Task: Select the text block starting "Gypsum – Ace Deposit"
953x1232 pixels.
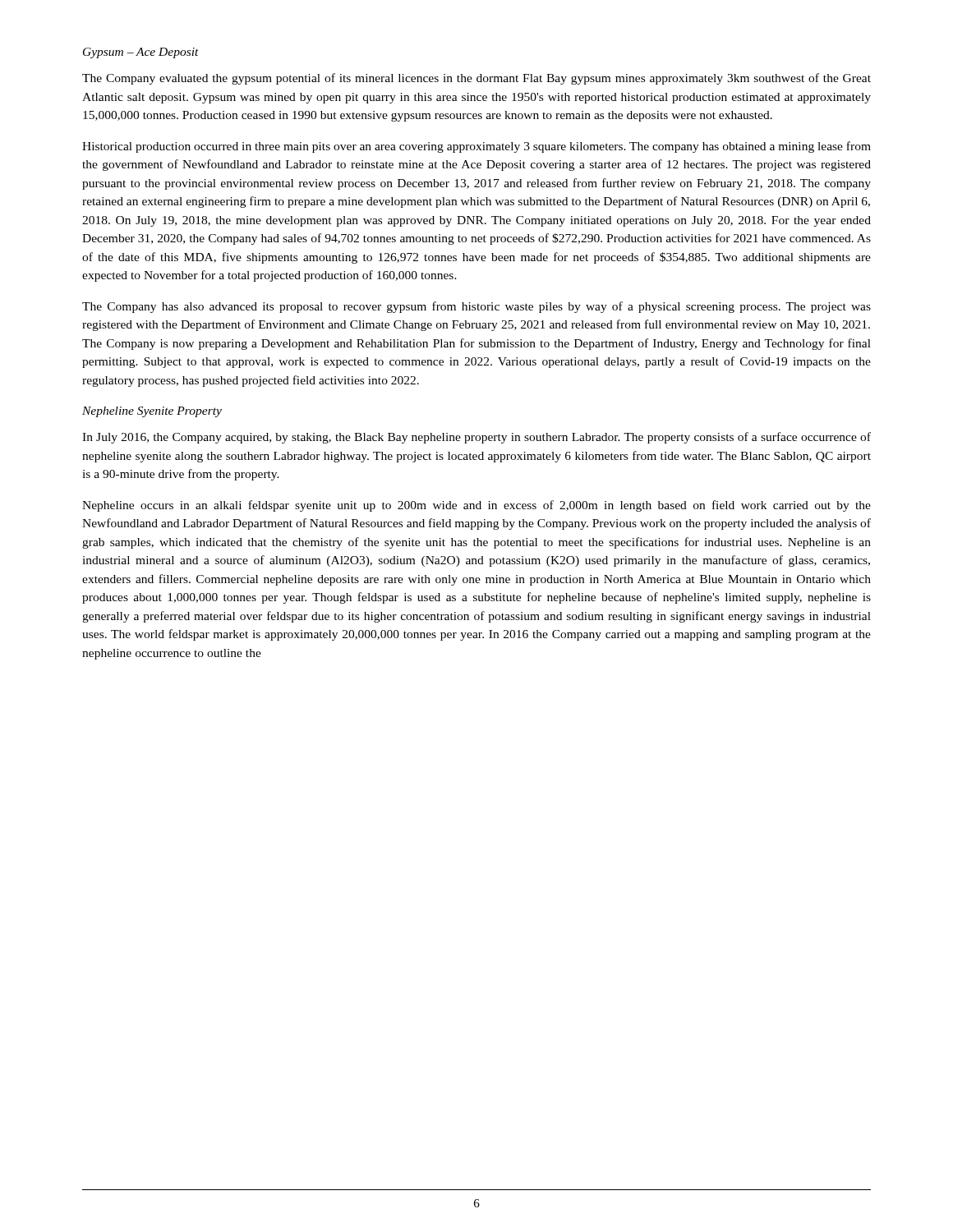Action: (140, 51)
